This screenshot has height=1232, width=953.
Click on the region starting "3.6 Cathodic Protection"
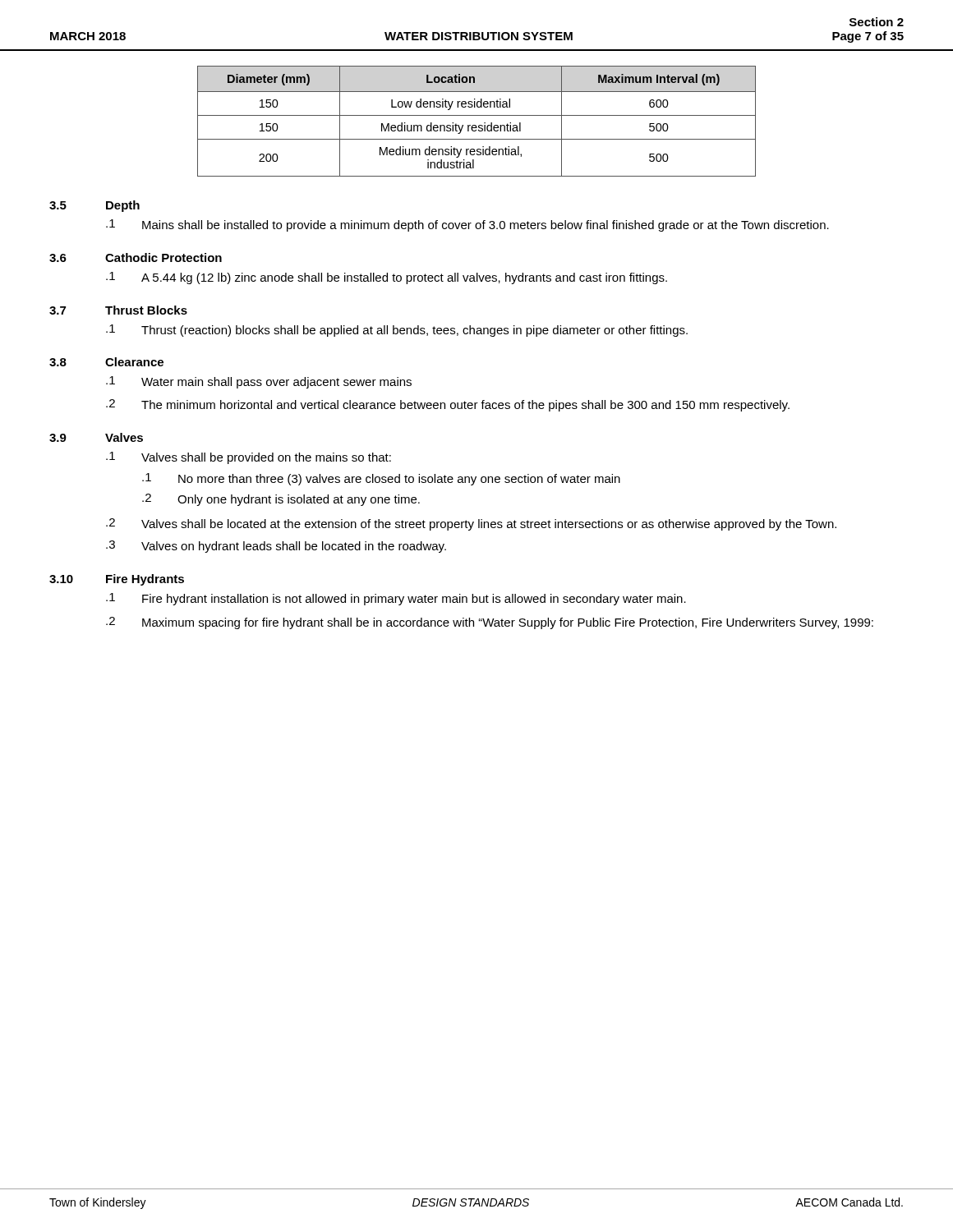coord(136,257)
